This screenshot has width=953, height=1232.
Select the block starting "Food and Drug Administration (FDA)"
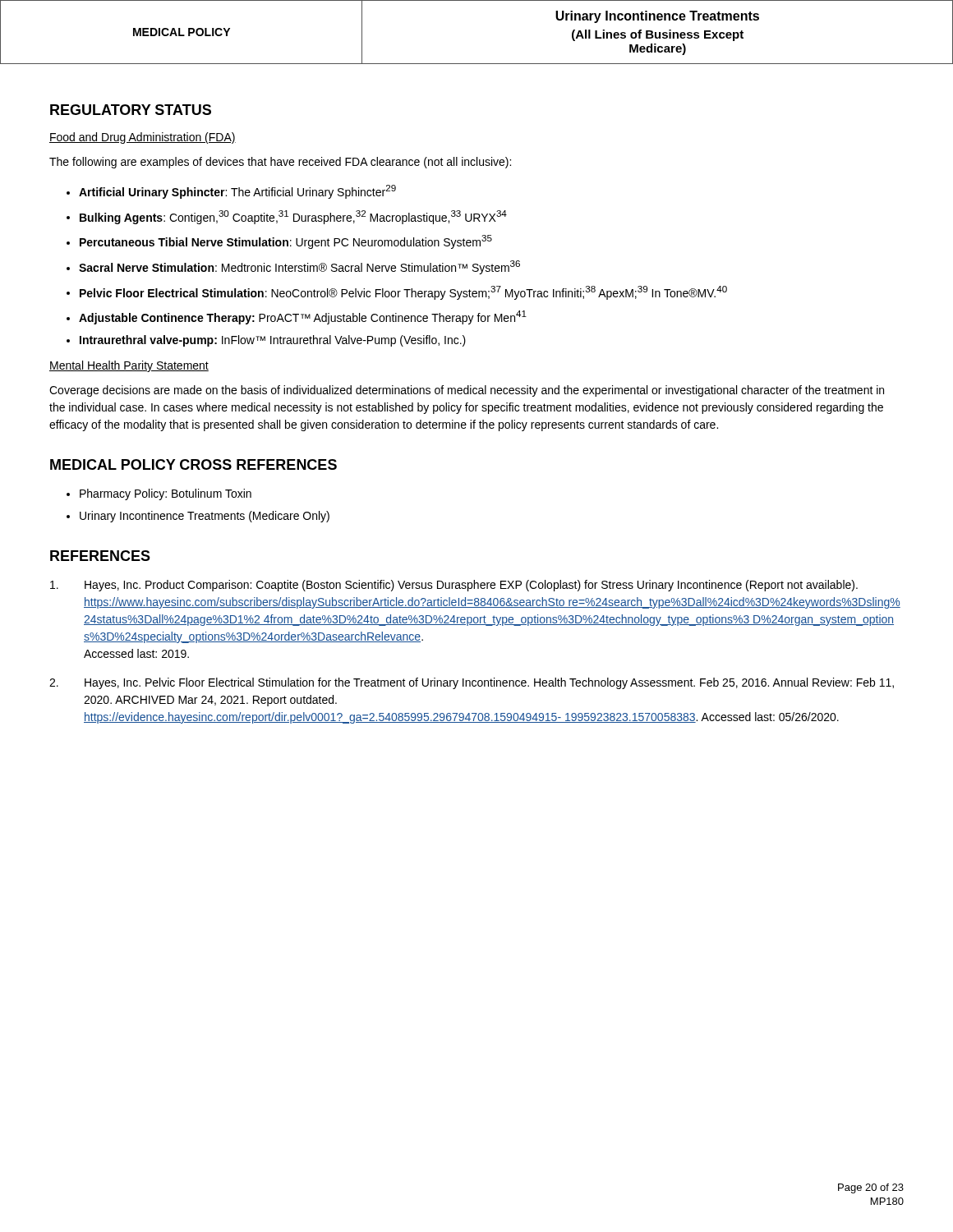[142, 137]
